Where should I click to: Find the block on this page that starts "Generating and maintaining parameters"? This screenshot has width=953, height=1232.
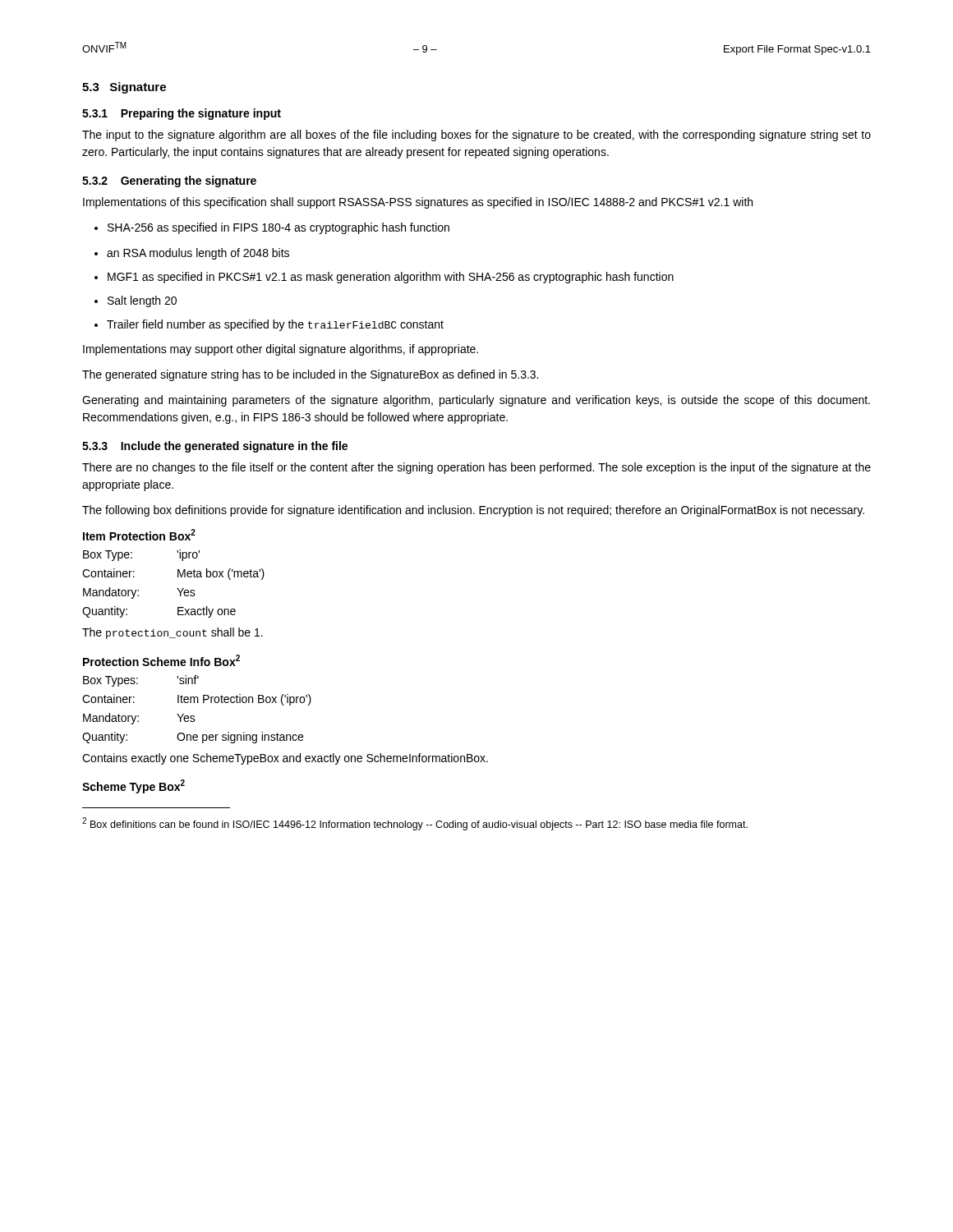click(476, 409)
